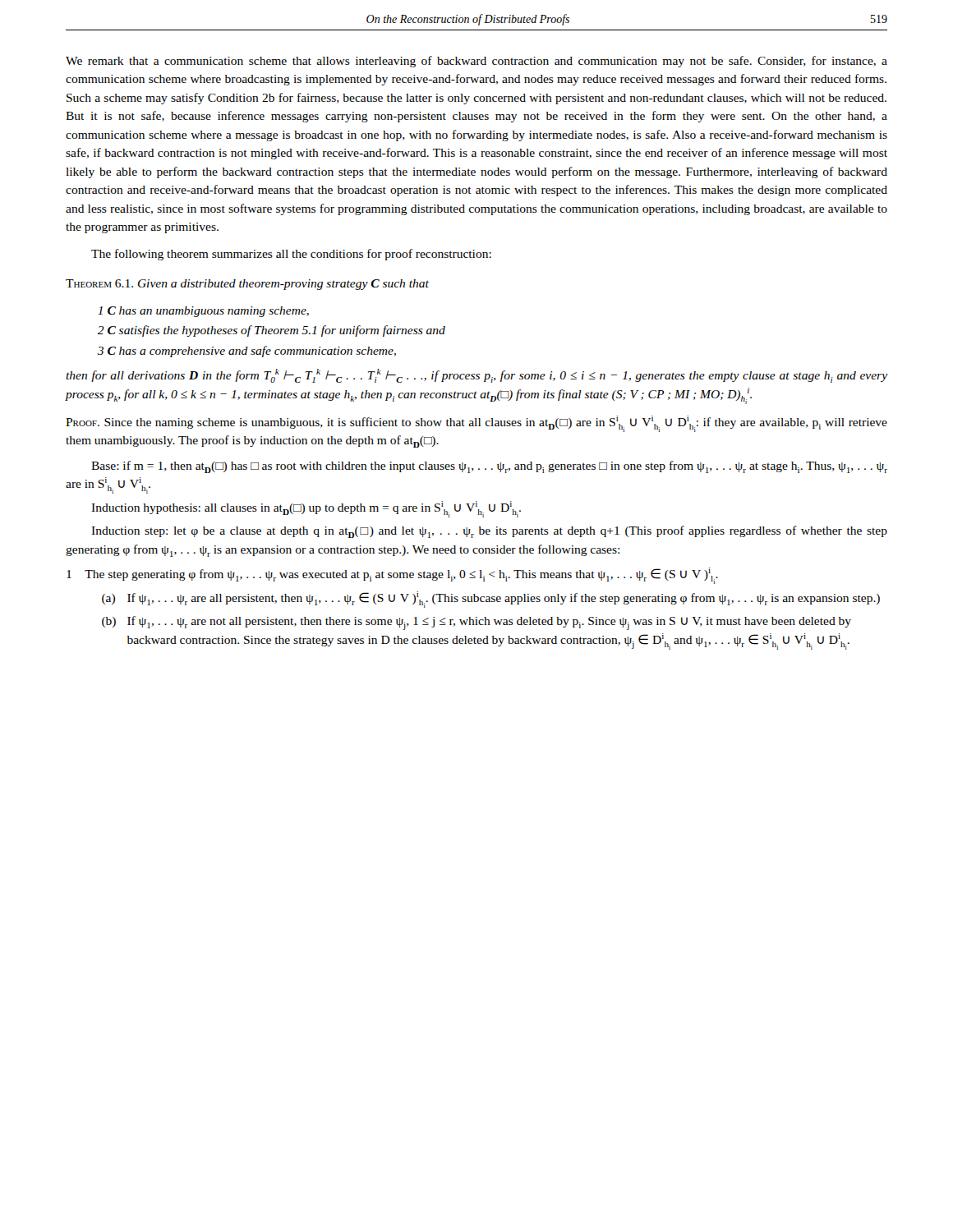Select the text block that says "Base: if m = 1, then"
953x1232 pixels.
[x=476, y=475]
